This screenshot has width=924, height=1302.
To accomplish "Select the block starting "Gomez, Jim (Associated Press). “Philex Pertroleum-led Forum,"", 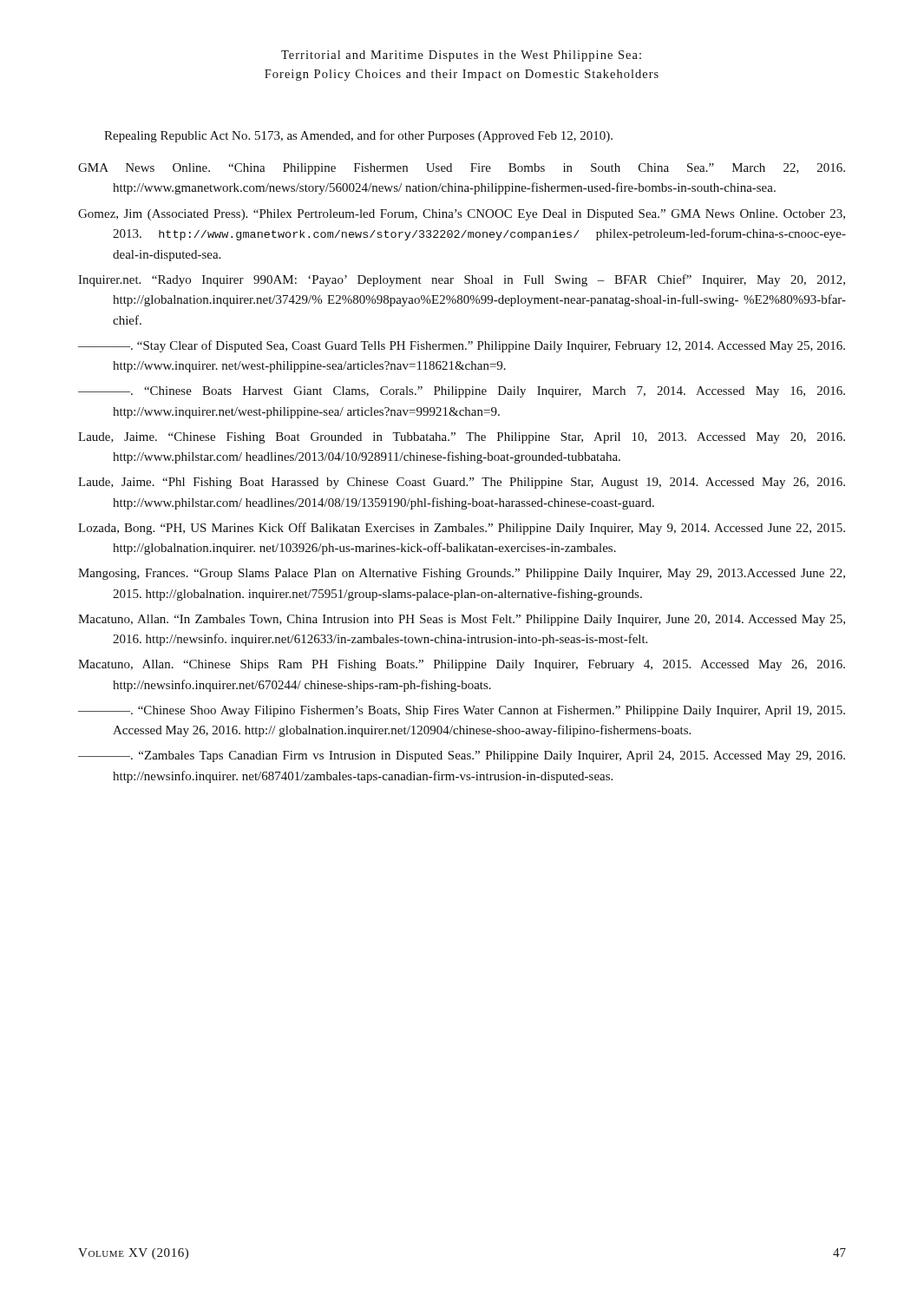I will 462,234.
